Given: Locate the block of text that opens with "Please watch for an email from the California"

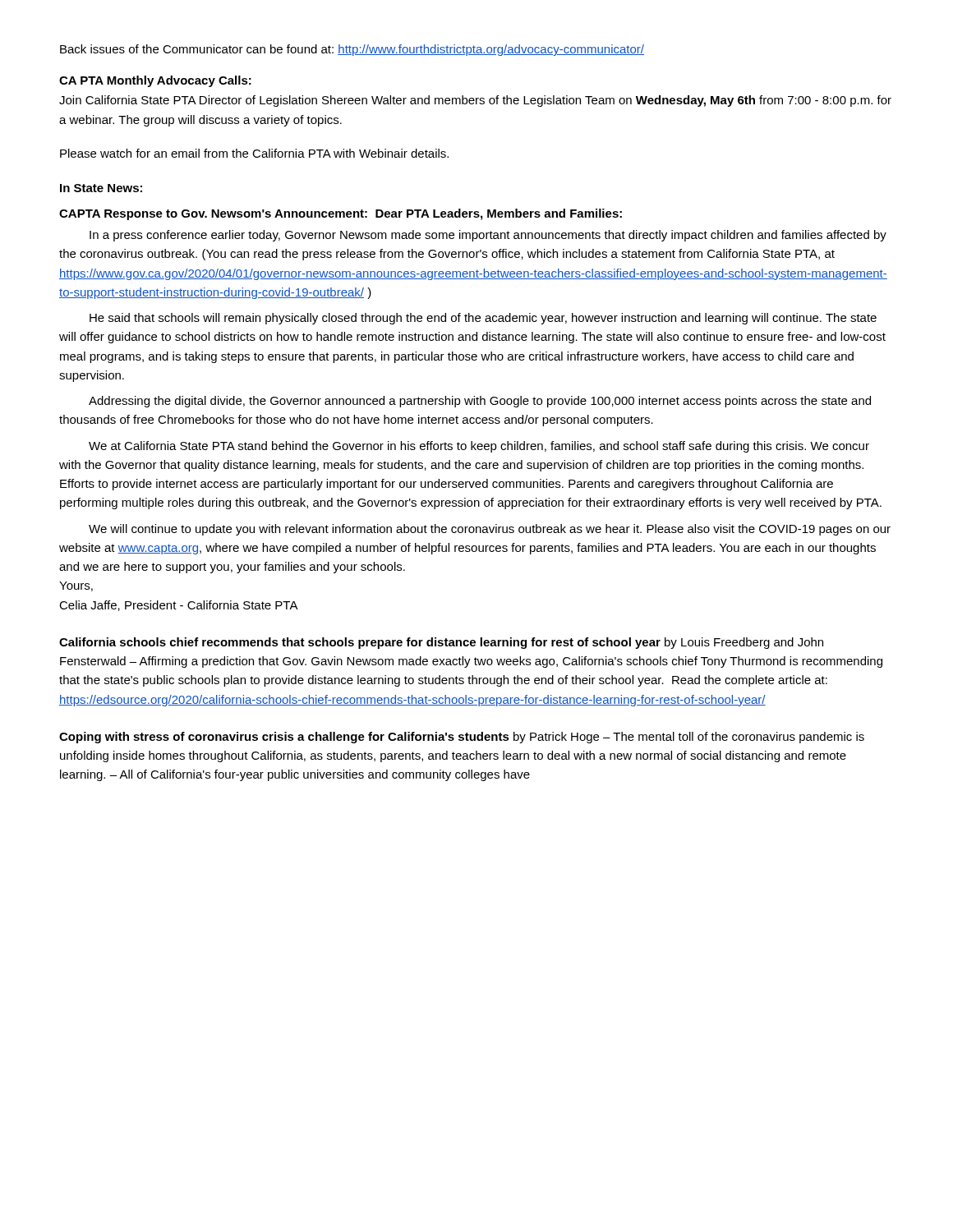Looking at the screenshot, I should [x=254, y=153].
